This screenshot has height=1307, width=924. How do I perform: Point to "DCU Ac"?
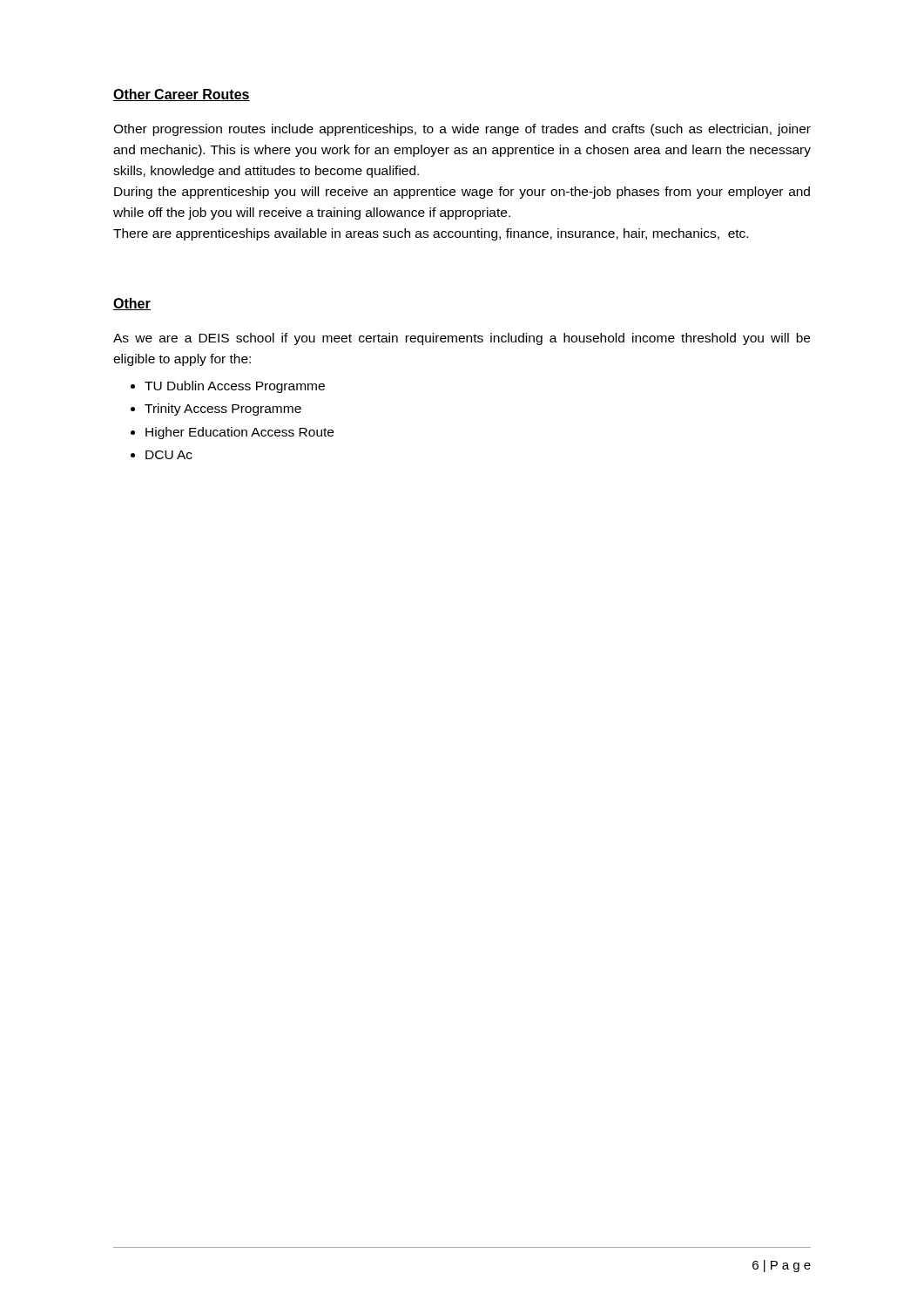pyautogui.click(x=169, y=455)
